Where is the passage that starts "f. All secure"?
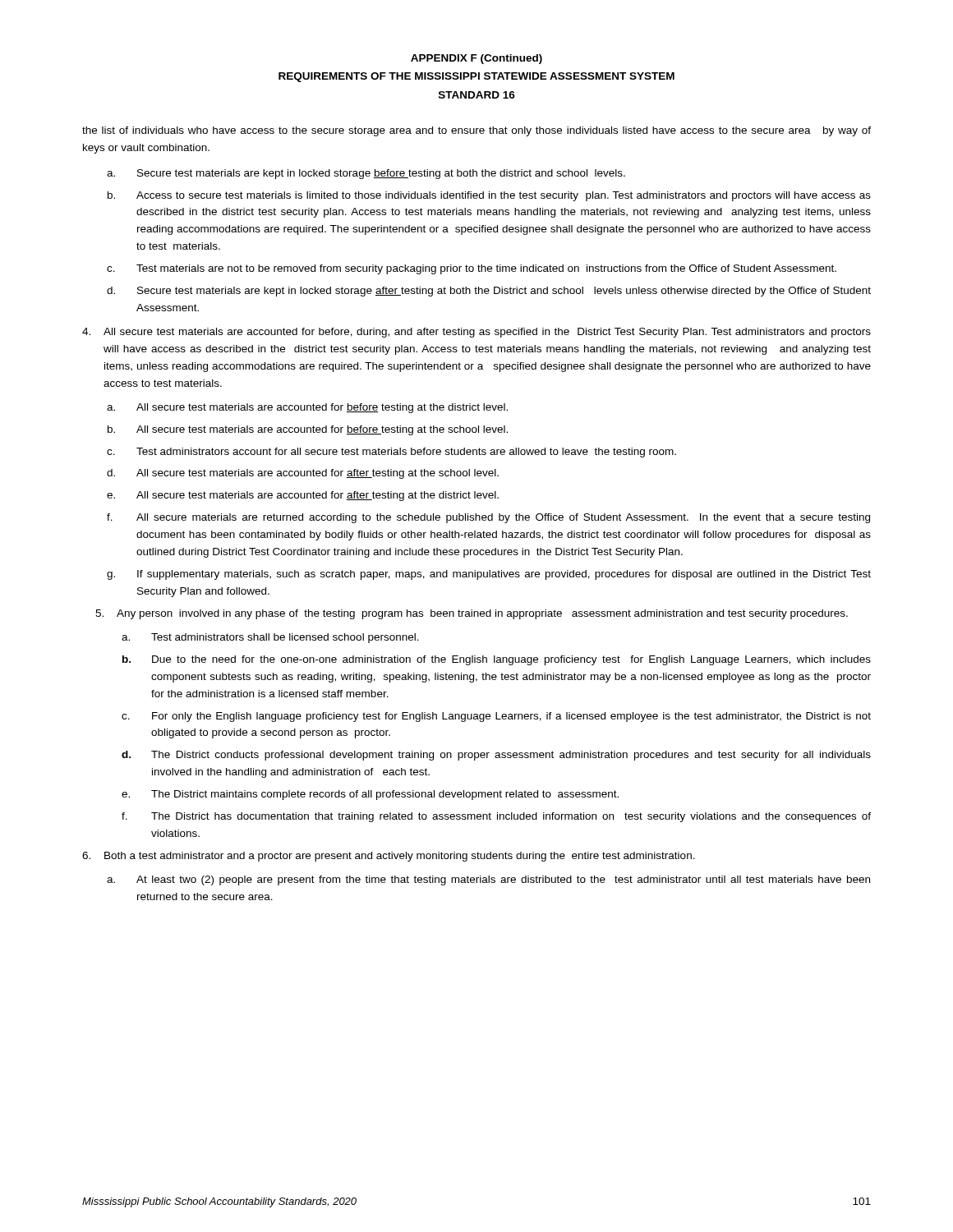Image resolution: width=953 pixels, height=1232 pixels. click(489, 535)
